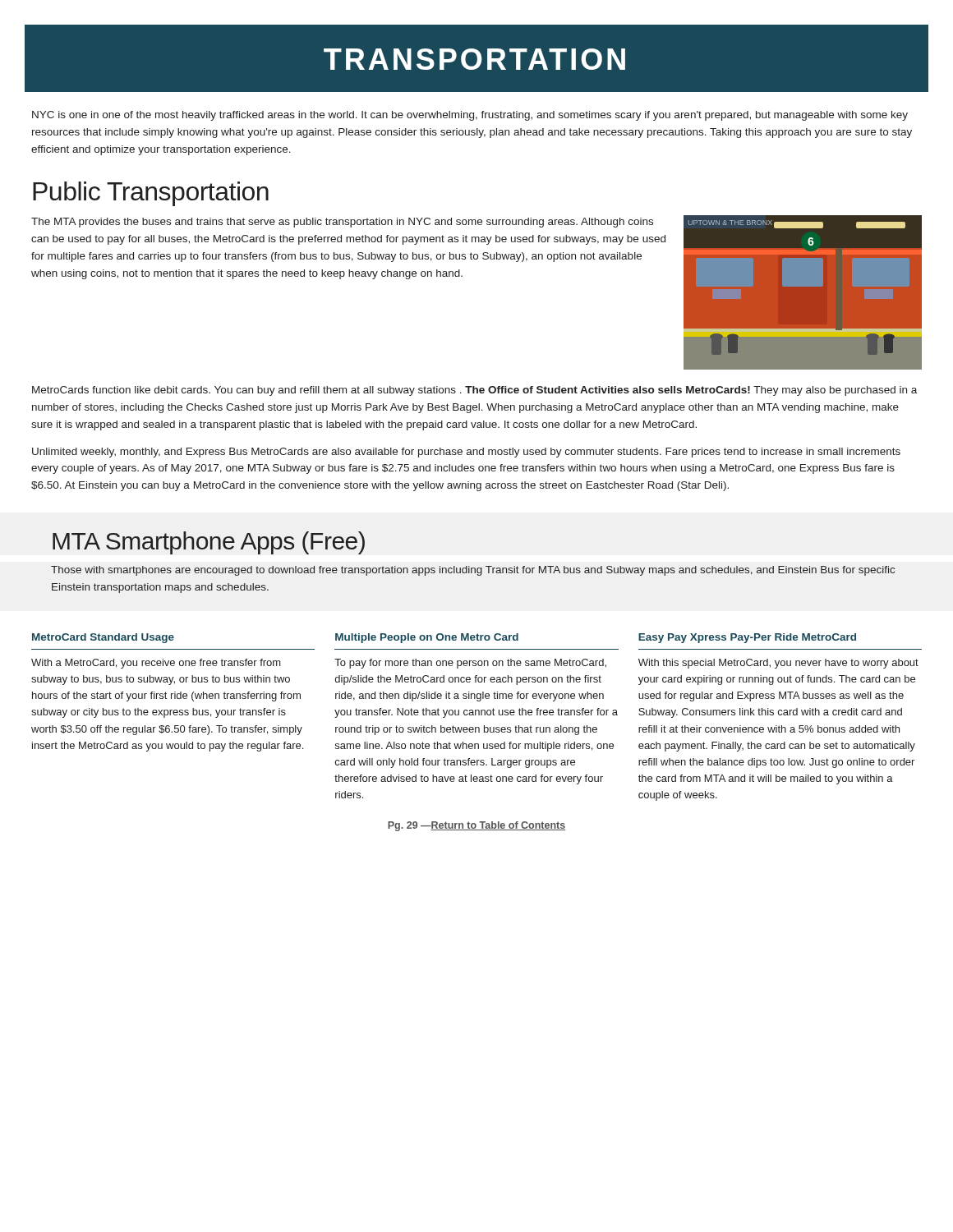Select the section header that says "Easy Pay Xpress Pay-Per Ride MetroCard With this"
953x1232 pixels.
pos(780,716)
